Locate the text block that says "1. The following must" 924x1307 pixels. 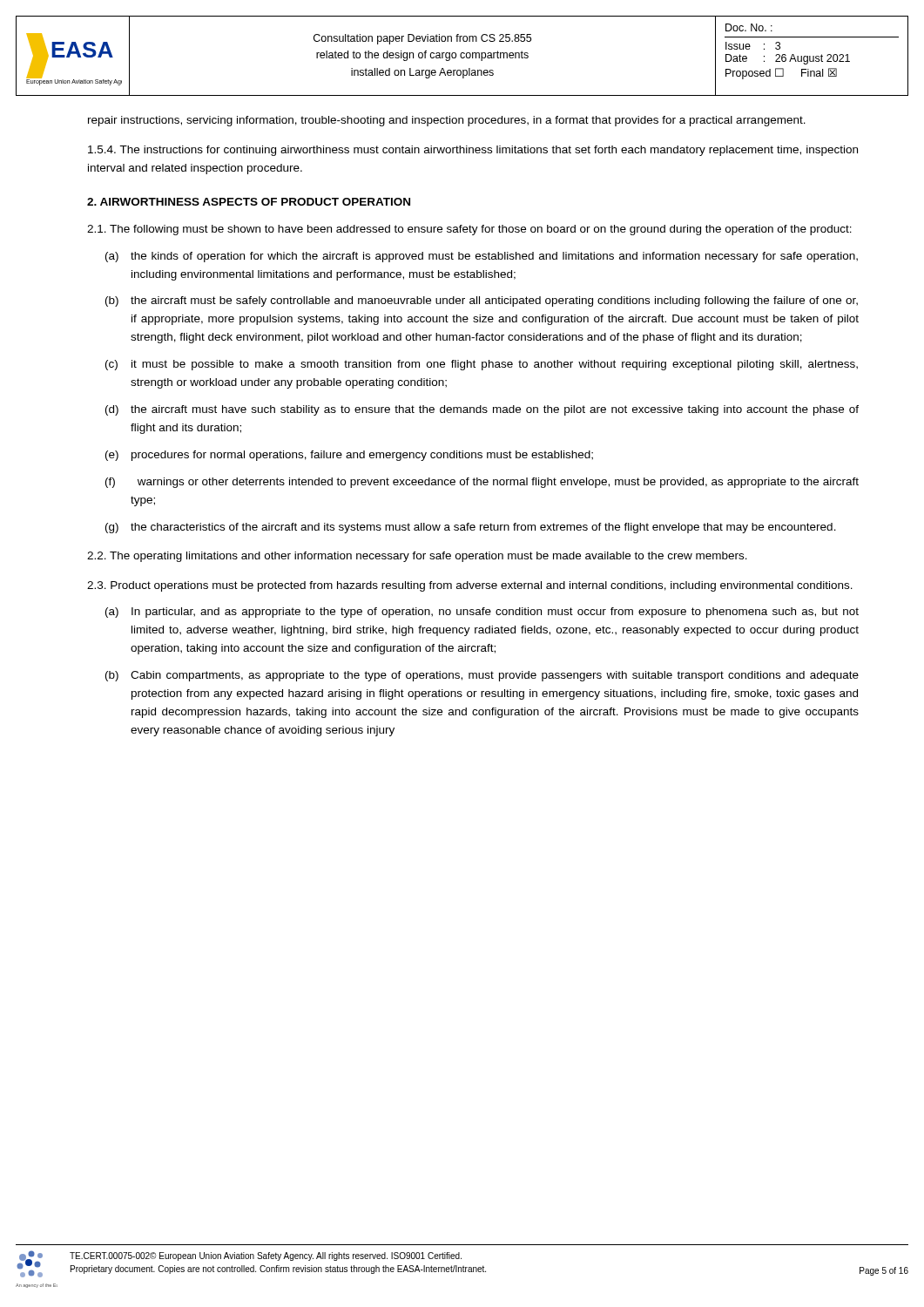pos(470,228)
